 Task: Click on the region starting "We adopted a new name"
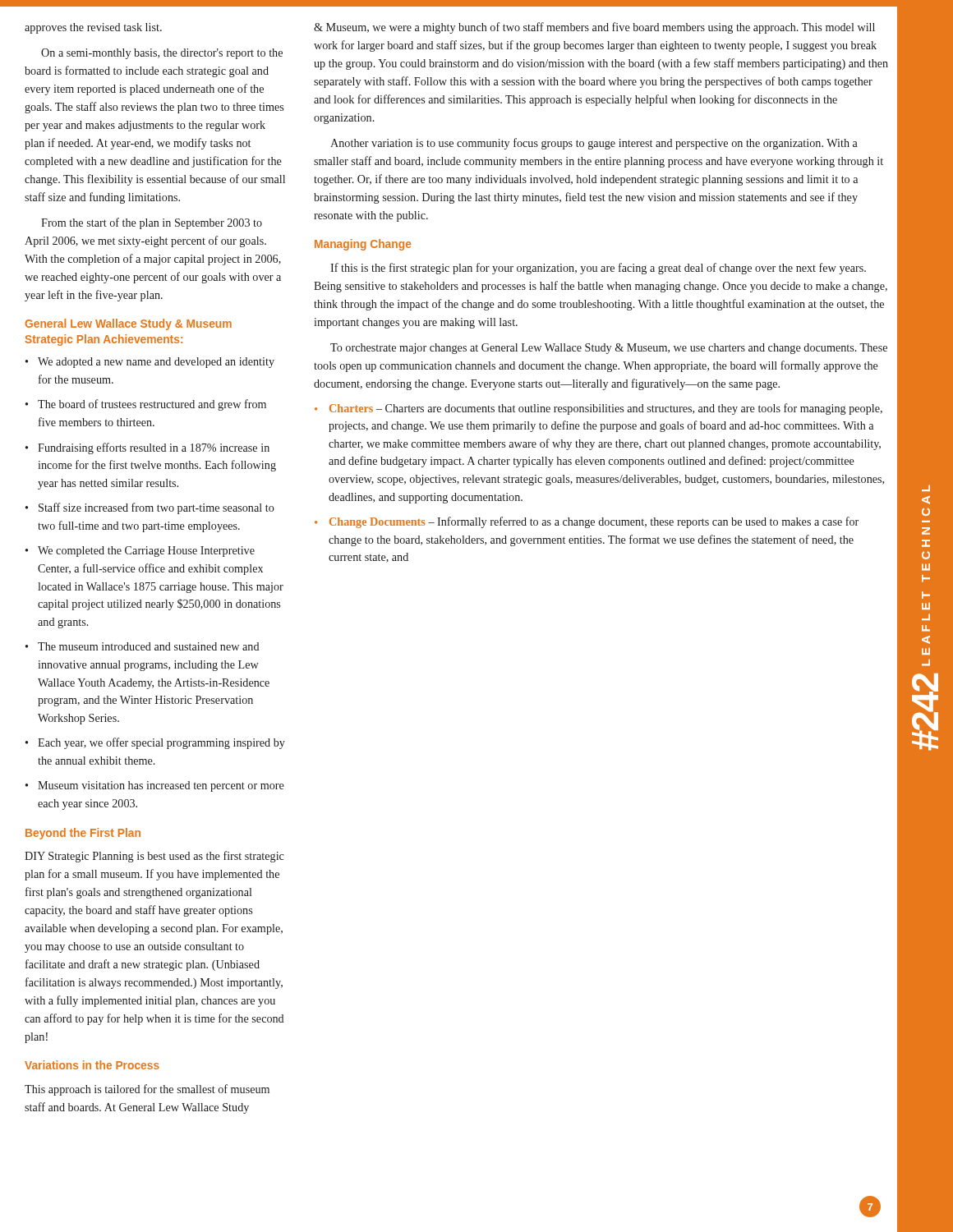point(156,371)
